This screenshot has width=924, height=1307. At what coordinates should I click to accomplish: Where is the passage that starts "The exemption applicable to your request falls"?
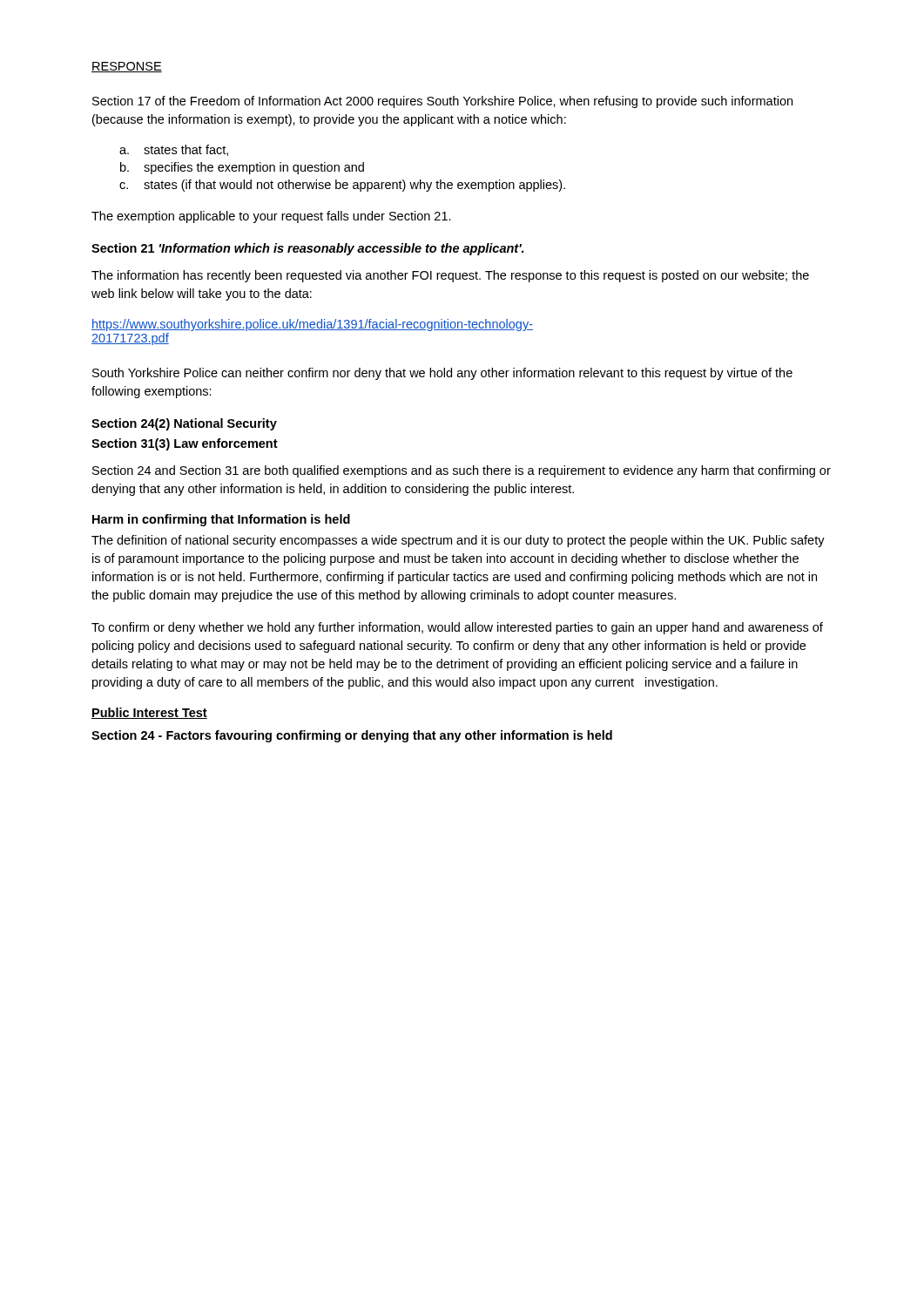click(271, 217)
